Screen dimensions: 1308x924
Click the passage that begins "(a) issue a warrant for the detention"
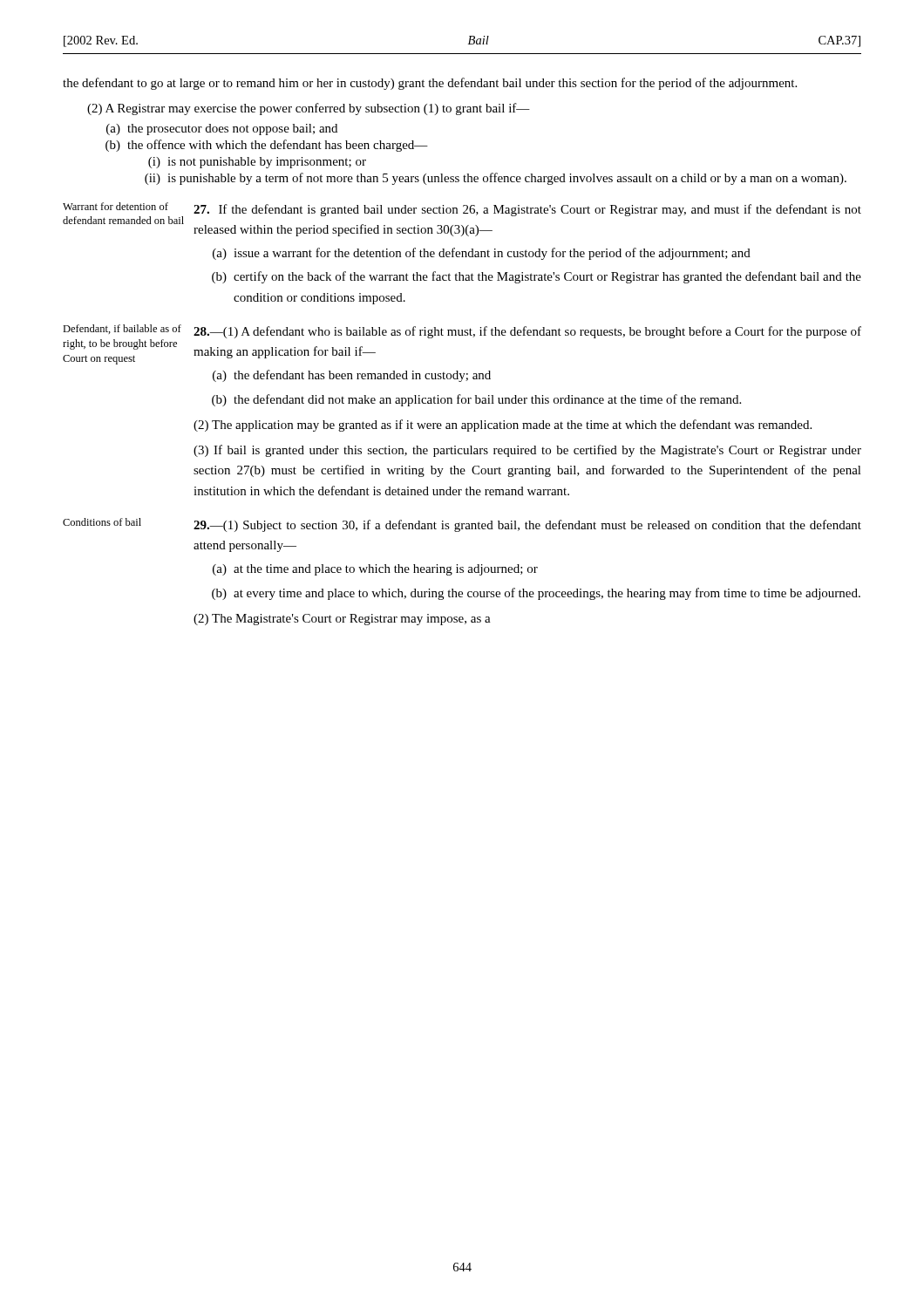(x=527, y=253)
